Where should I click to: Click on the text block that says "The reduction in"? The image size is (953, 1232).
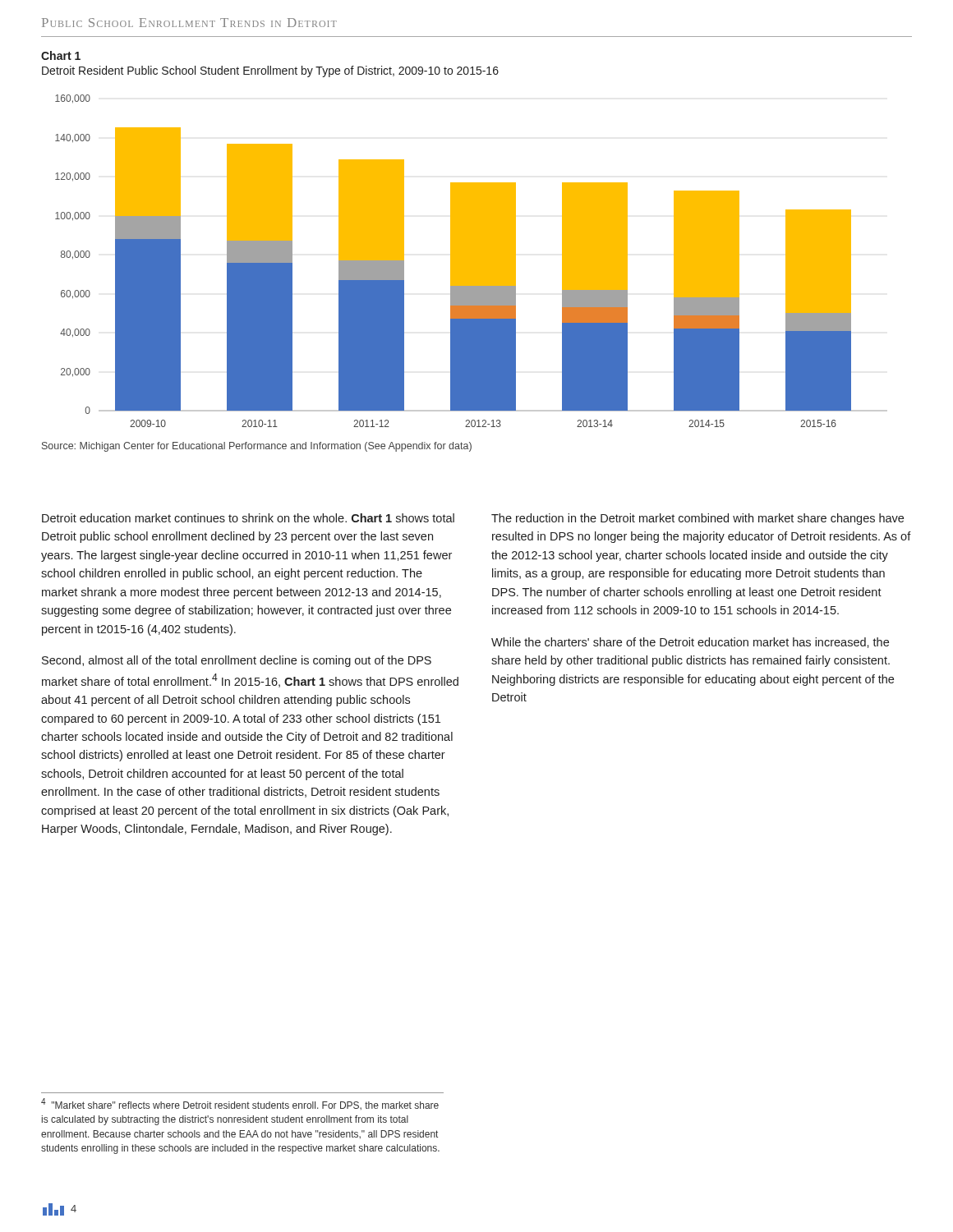point(701,564)
